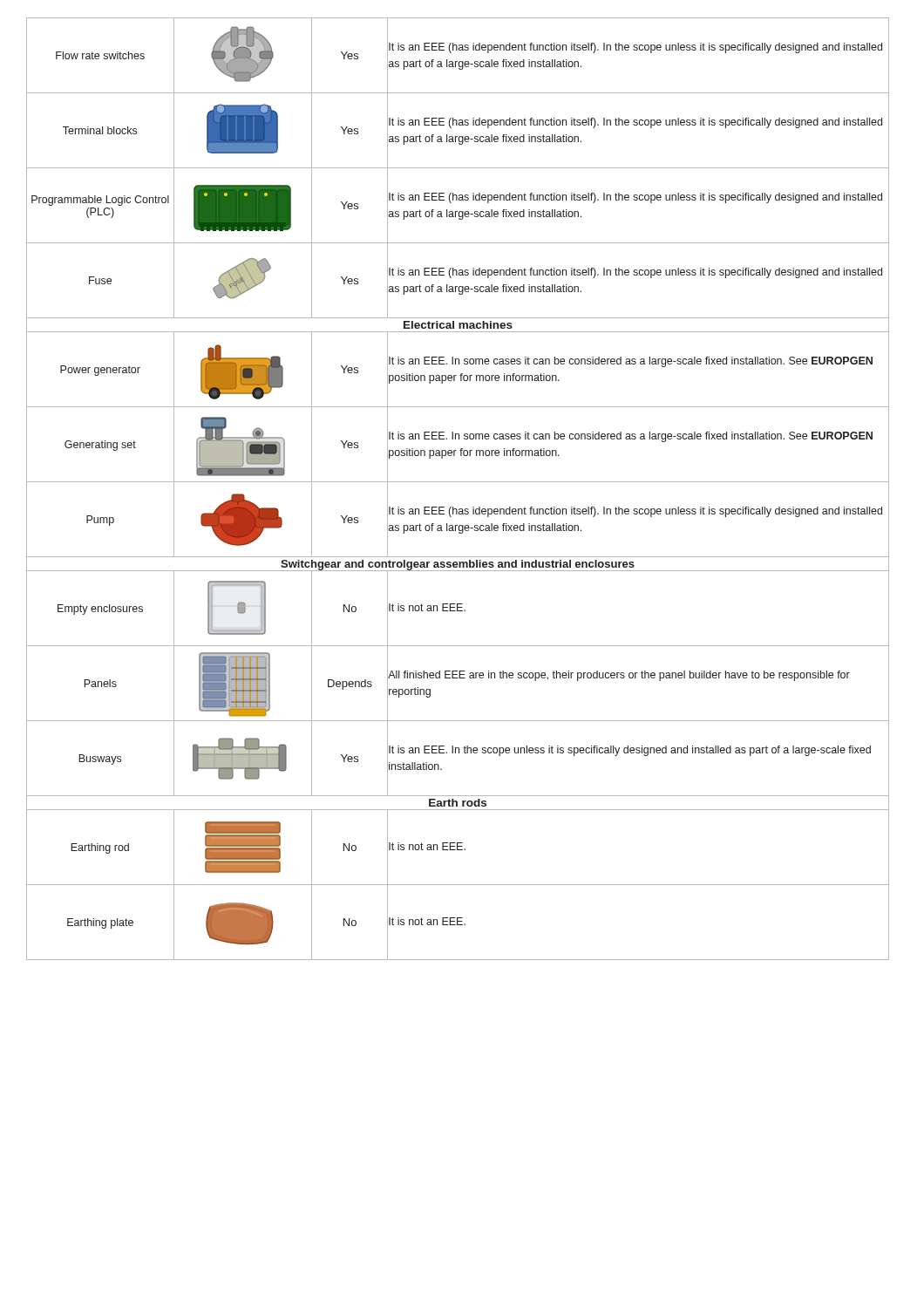Select a table

click(x=458, y=489)
